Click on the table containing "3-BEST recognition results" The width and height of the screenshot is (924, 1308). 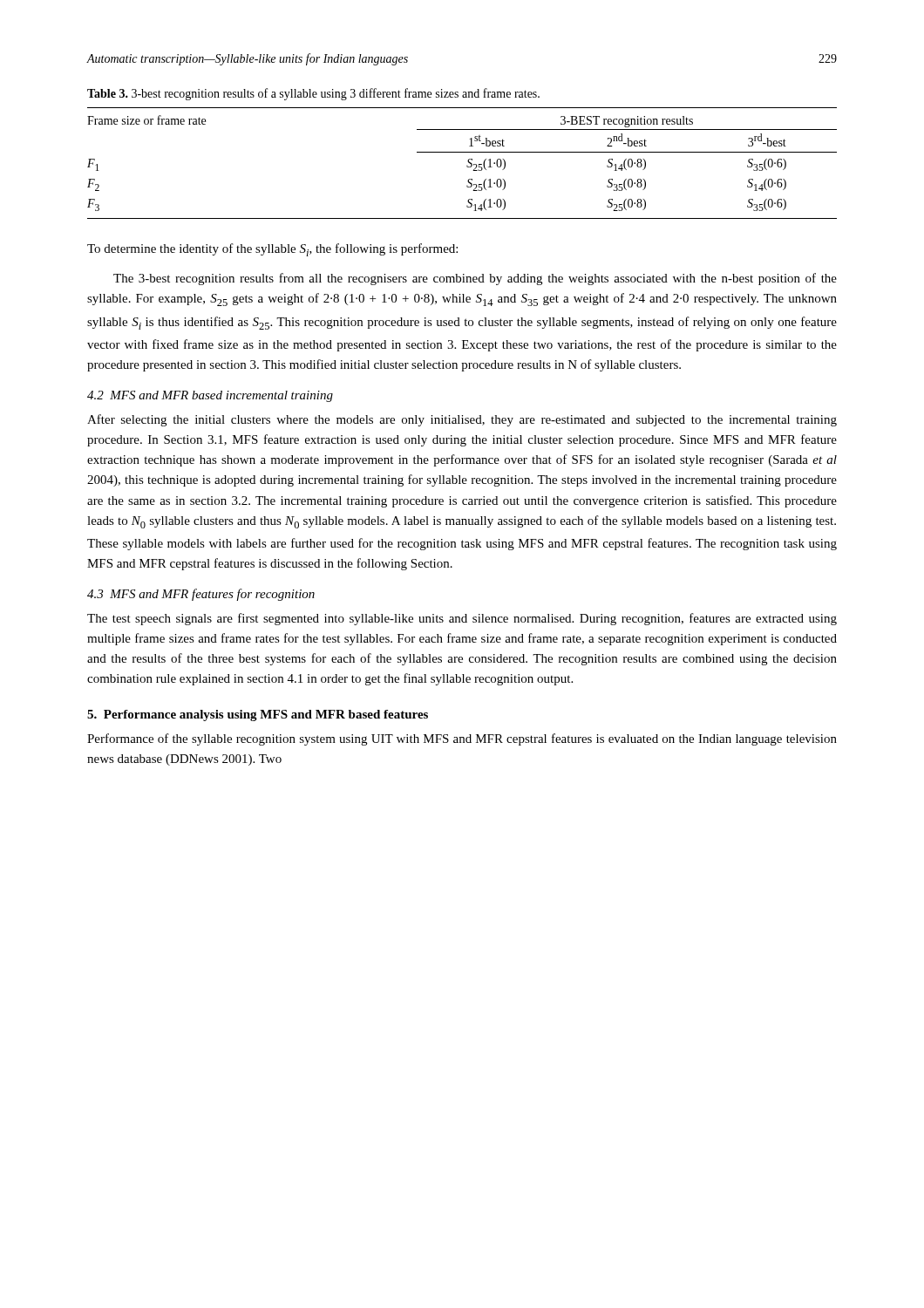point(462,164)
